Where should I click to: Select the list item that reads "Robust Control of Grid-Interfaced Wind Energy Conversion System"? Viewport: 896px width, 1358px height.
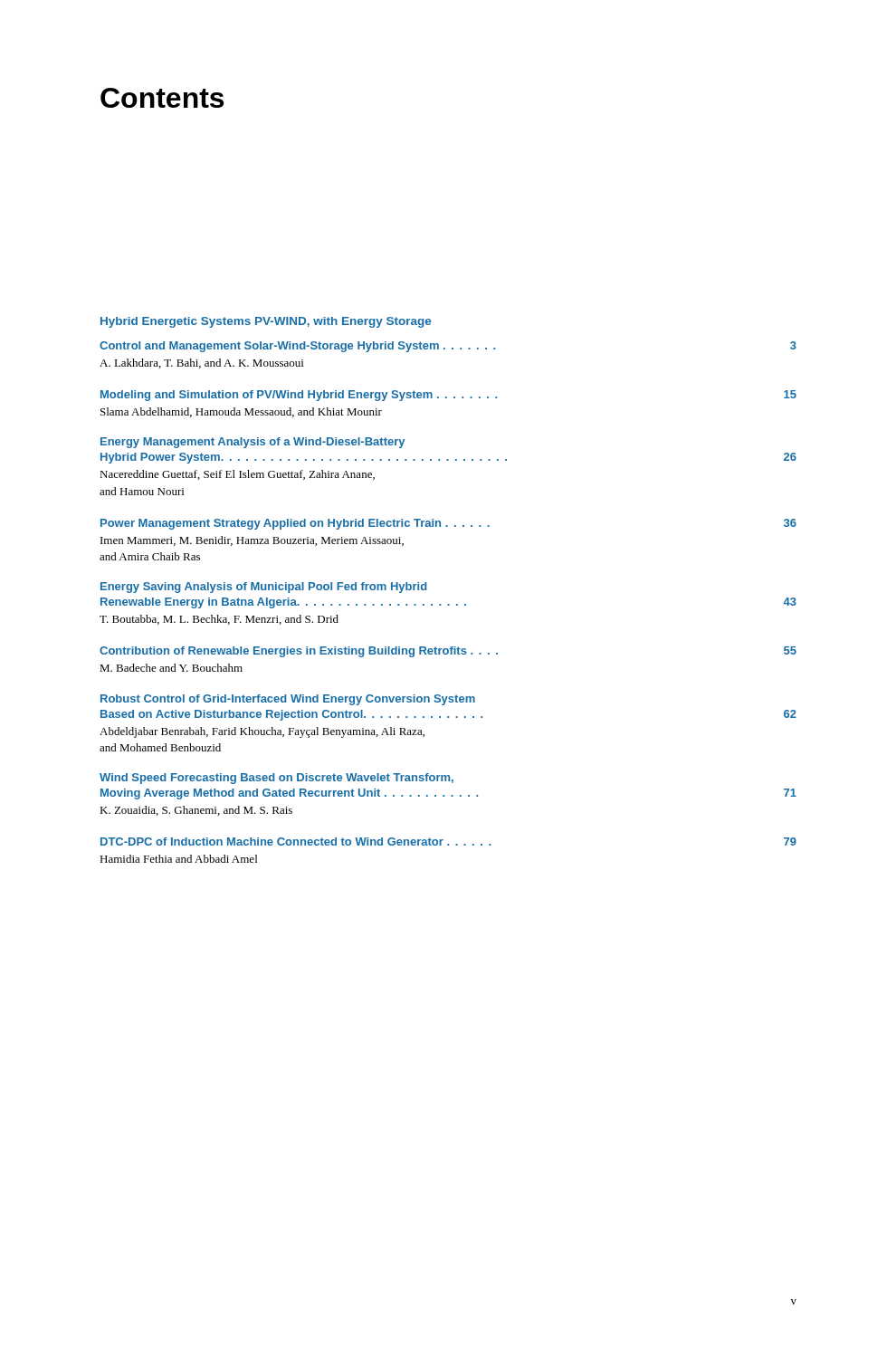coord(448,724)
